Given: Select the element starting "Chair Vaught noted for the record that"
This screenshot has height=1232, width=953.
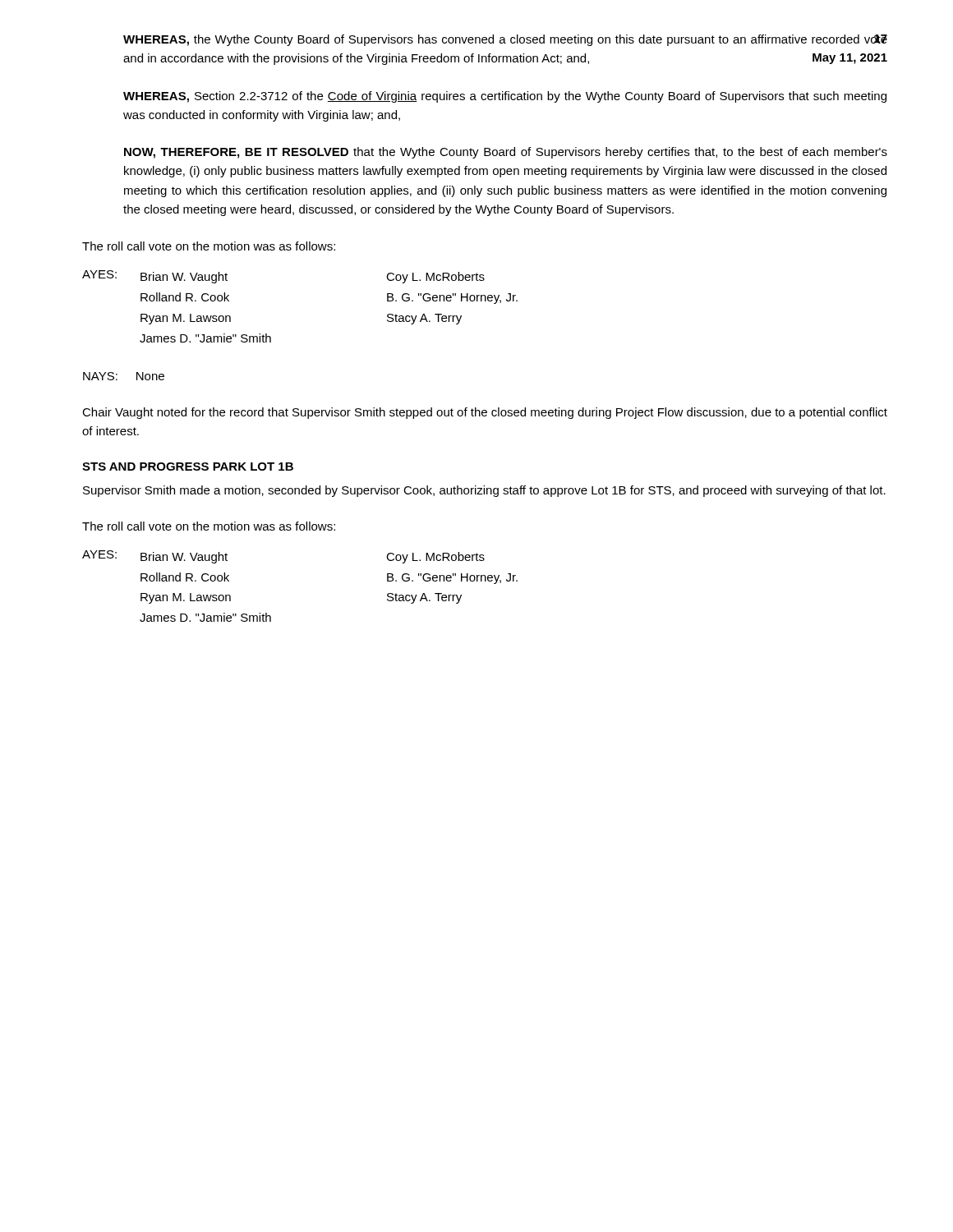Looking at the screenshot, I should (x=485, y=421).
